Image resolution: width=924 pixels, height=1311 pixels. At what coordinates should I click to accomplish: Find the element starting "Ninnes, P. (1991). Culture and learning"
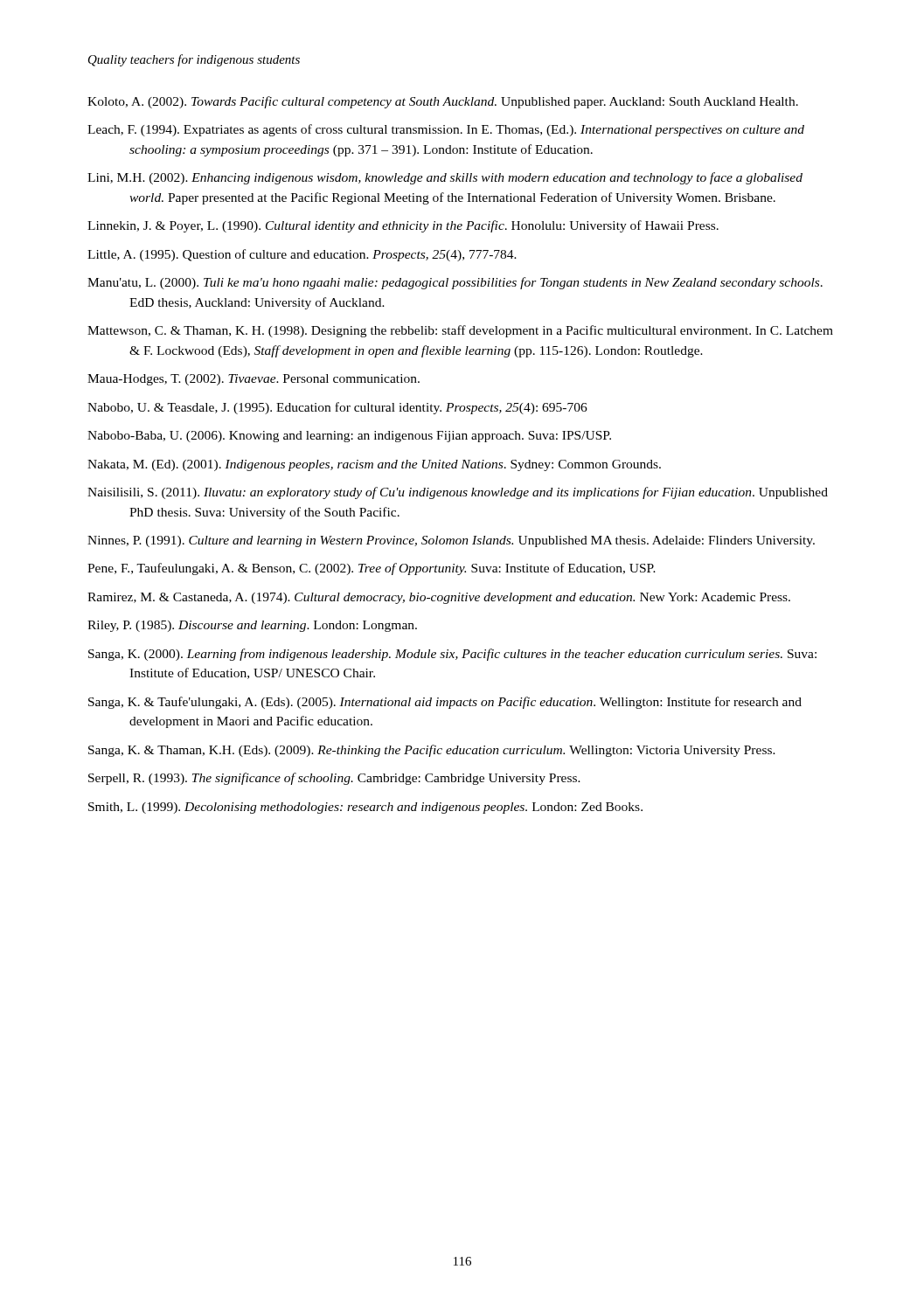[x=451, y=540]
